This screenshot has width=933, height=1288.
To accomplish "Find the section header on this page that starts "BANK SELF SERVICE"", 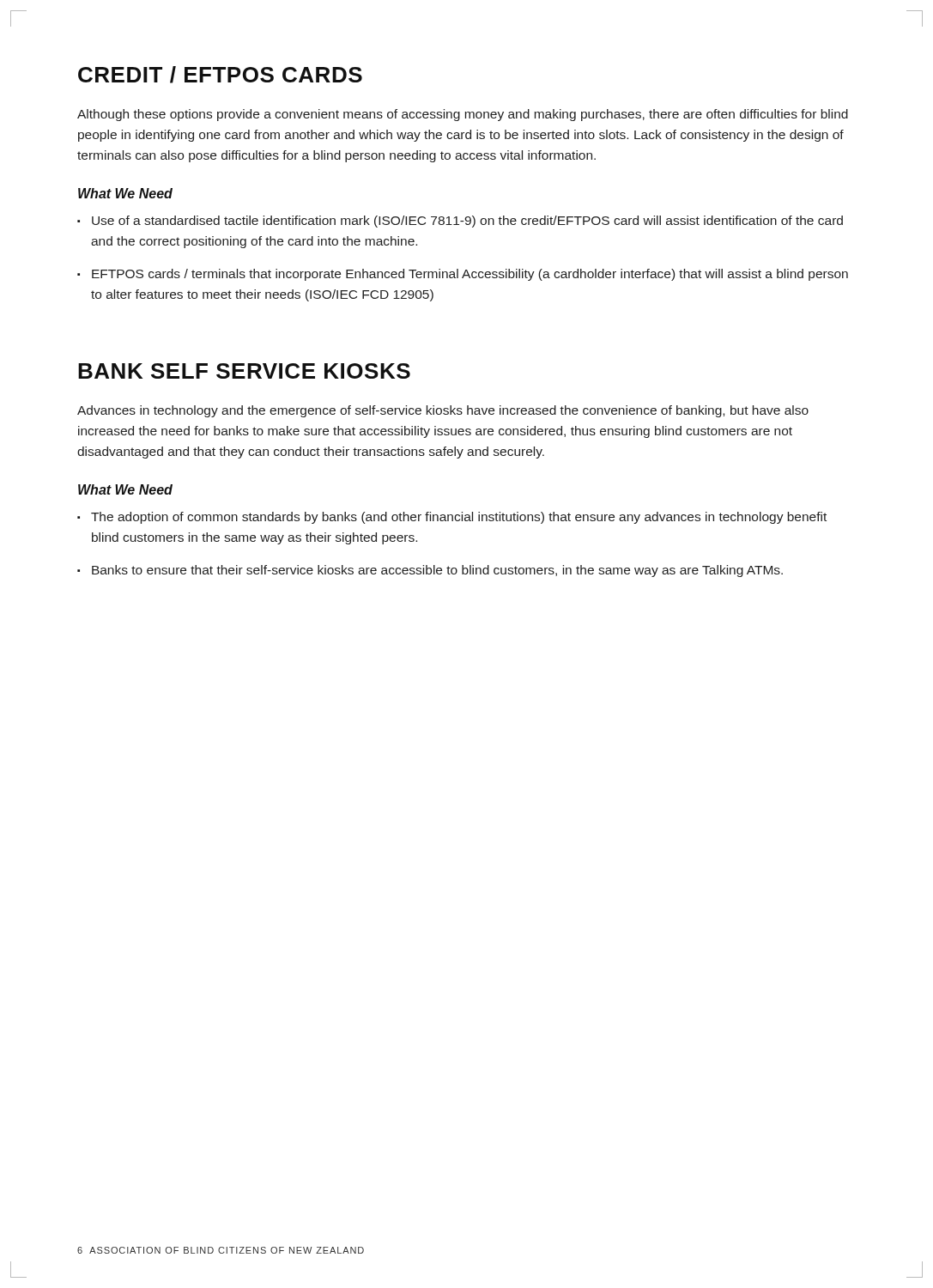I will (x=244, y=371).
